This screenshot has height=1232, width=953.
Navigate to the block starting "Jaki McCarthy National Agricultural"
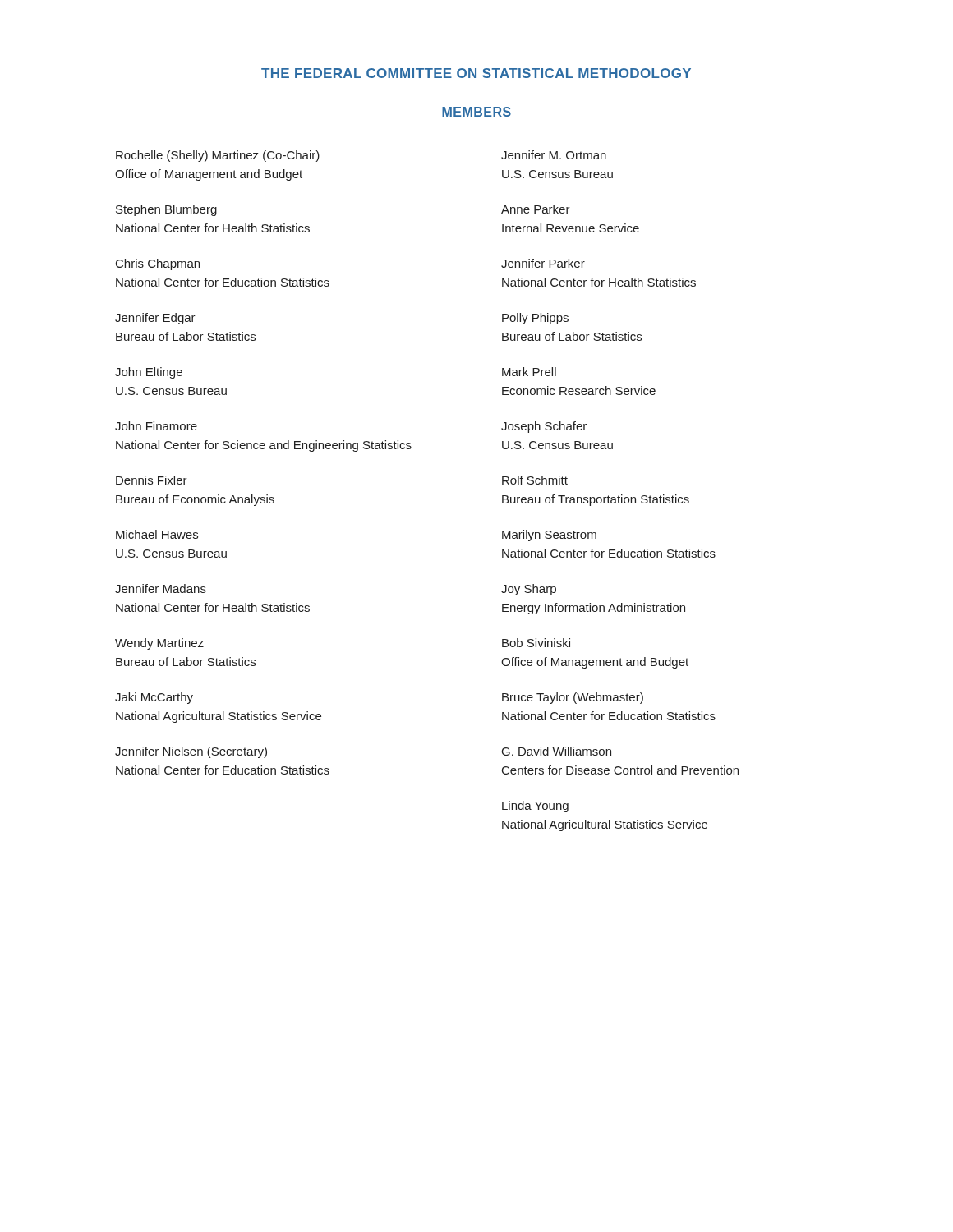point(283,706)
